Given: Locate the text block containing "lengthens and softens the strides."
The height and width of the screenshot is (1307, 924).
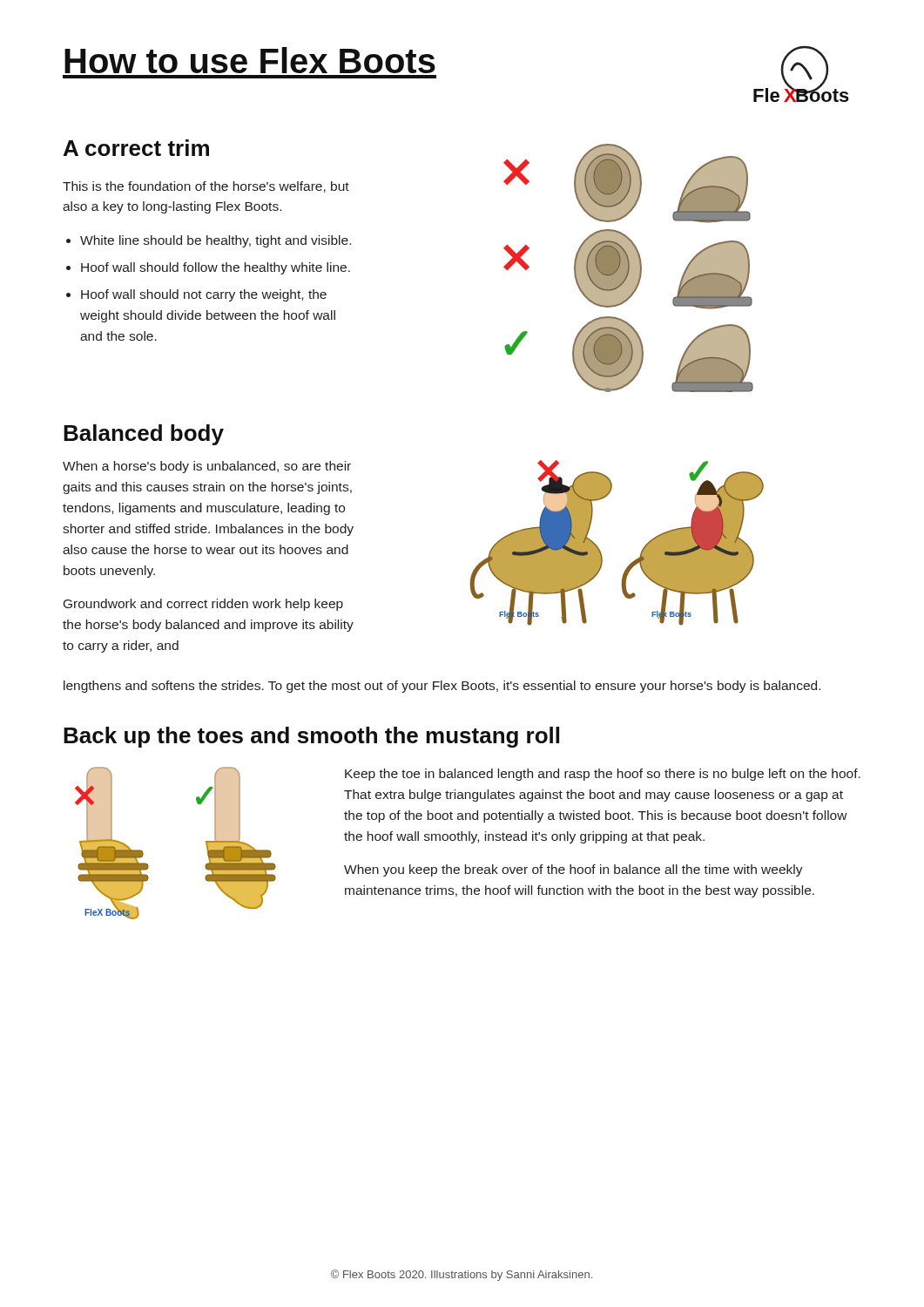Looking at the screenshot, I should (x=462, y=686).
